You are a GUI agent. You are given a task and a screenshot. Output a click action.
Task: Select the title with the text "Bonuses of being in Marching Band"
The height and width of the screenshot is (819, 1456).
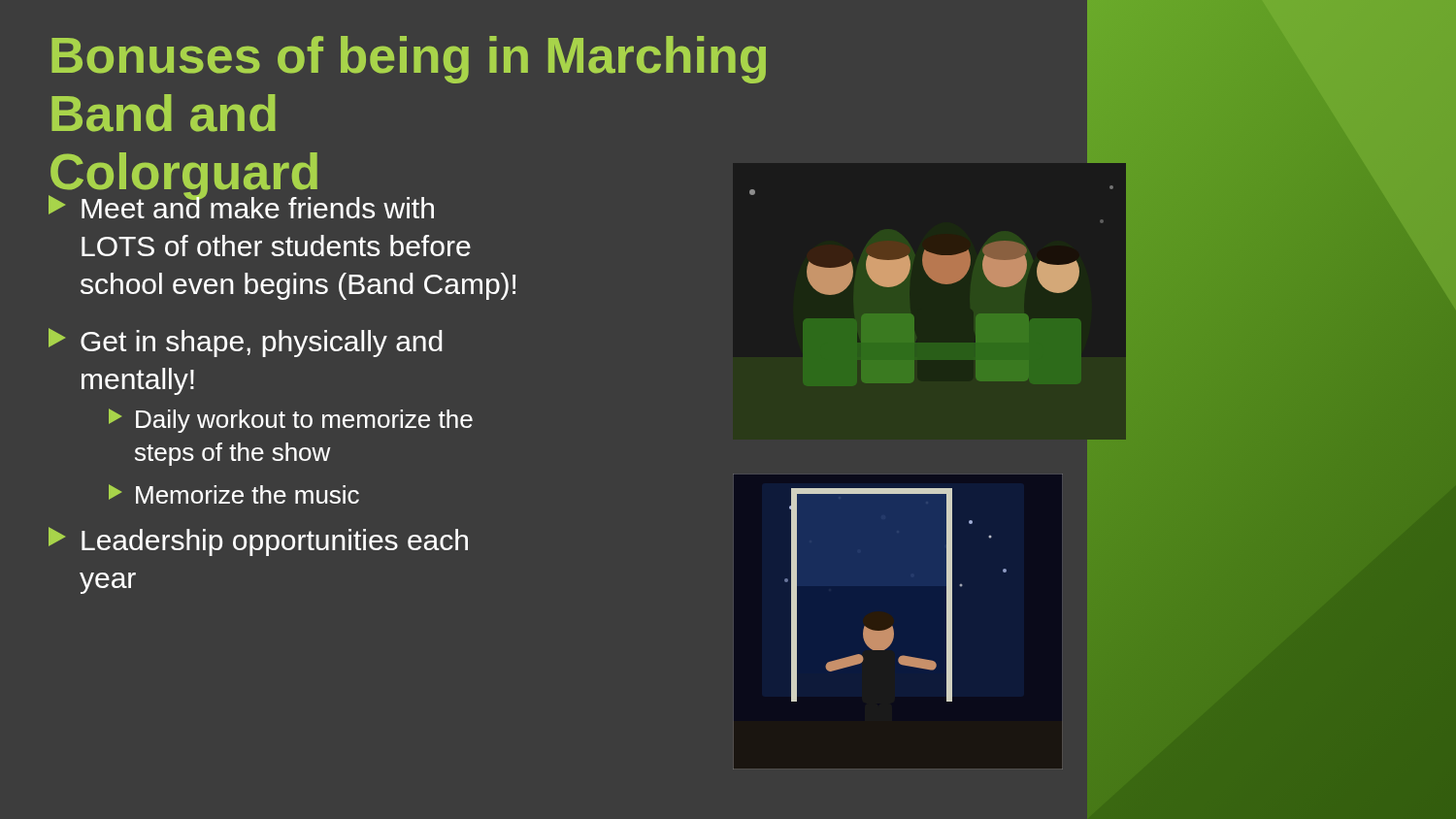(x=409, y=60)
